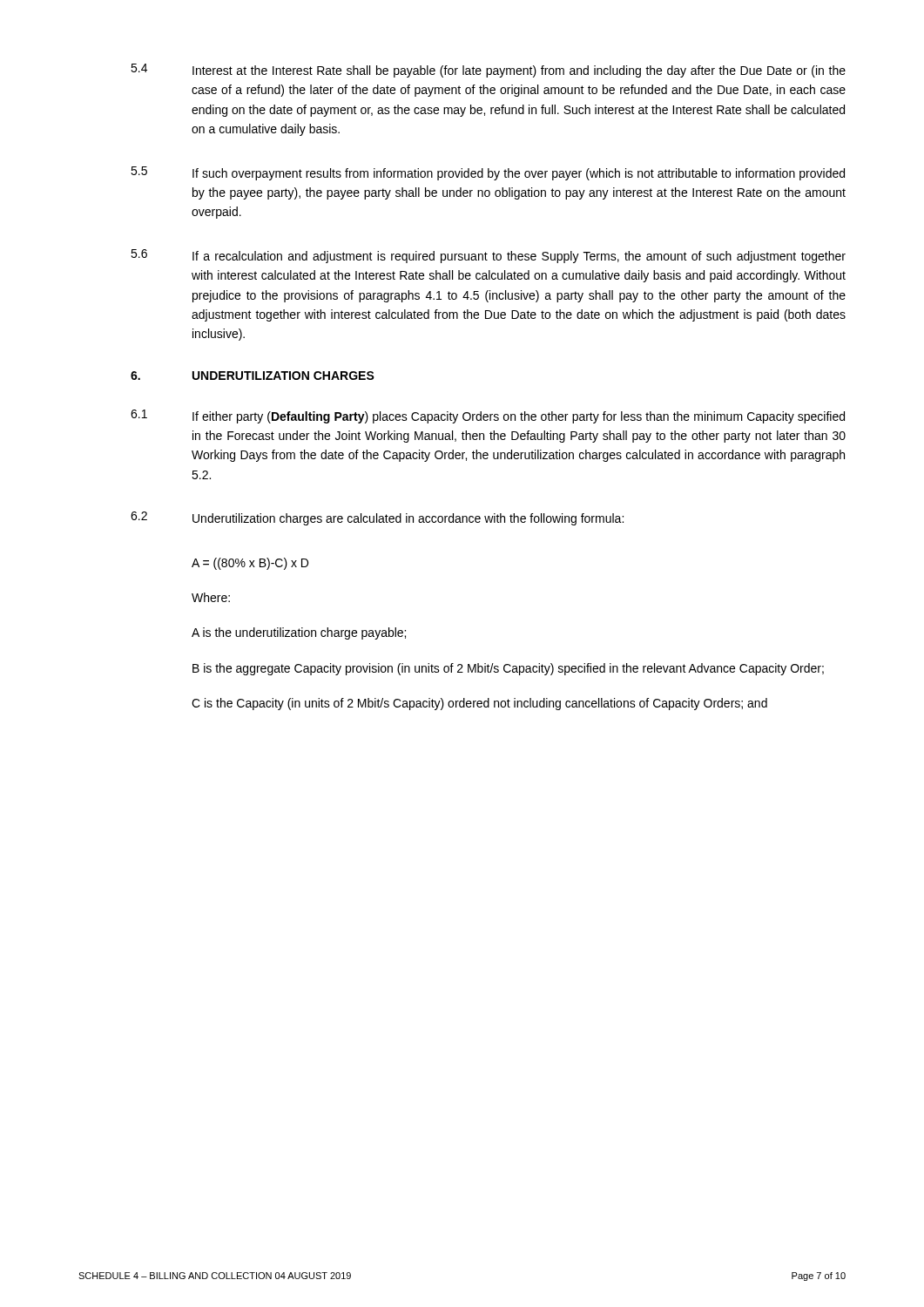Select a formula
Image resolution: width=924 pixels, height=1307 pixels.
pos(250,563)
